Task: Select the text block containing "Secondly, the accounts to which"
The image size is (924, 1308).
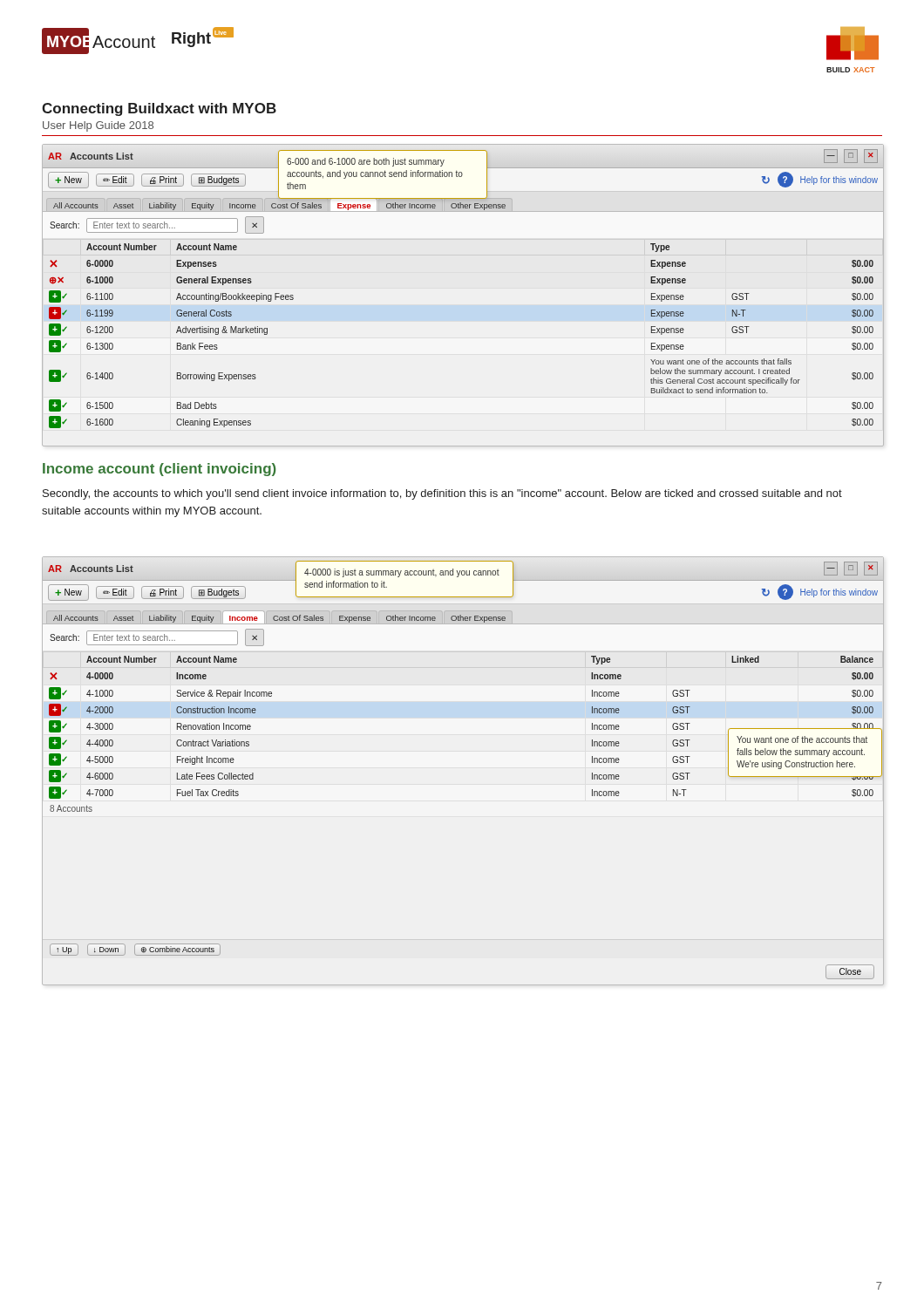Action: (x=442, y=502)
